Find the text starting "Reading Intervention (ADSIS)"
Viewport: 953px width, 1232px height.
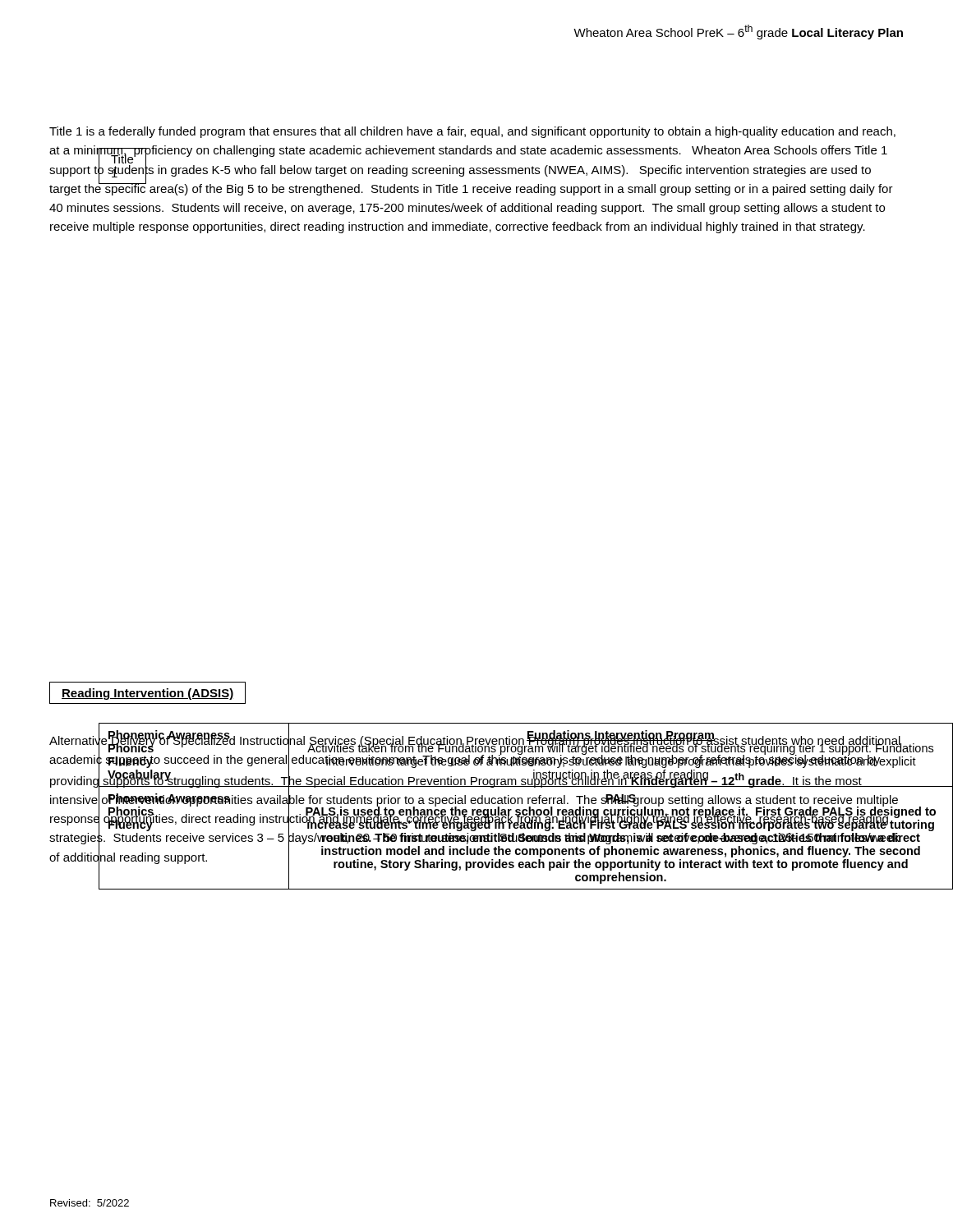coord(148,693)
